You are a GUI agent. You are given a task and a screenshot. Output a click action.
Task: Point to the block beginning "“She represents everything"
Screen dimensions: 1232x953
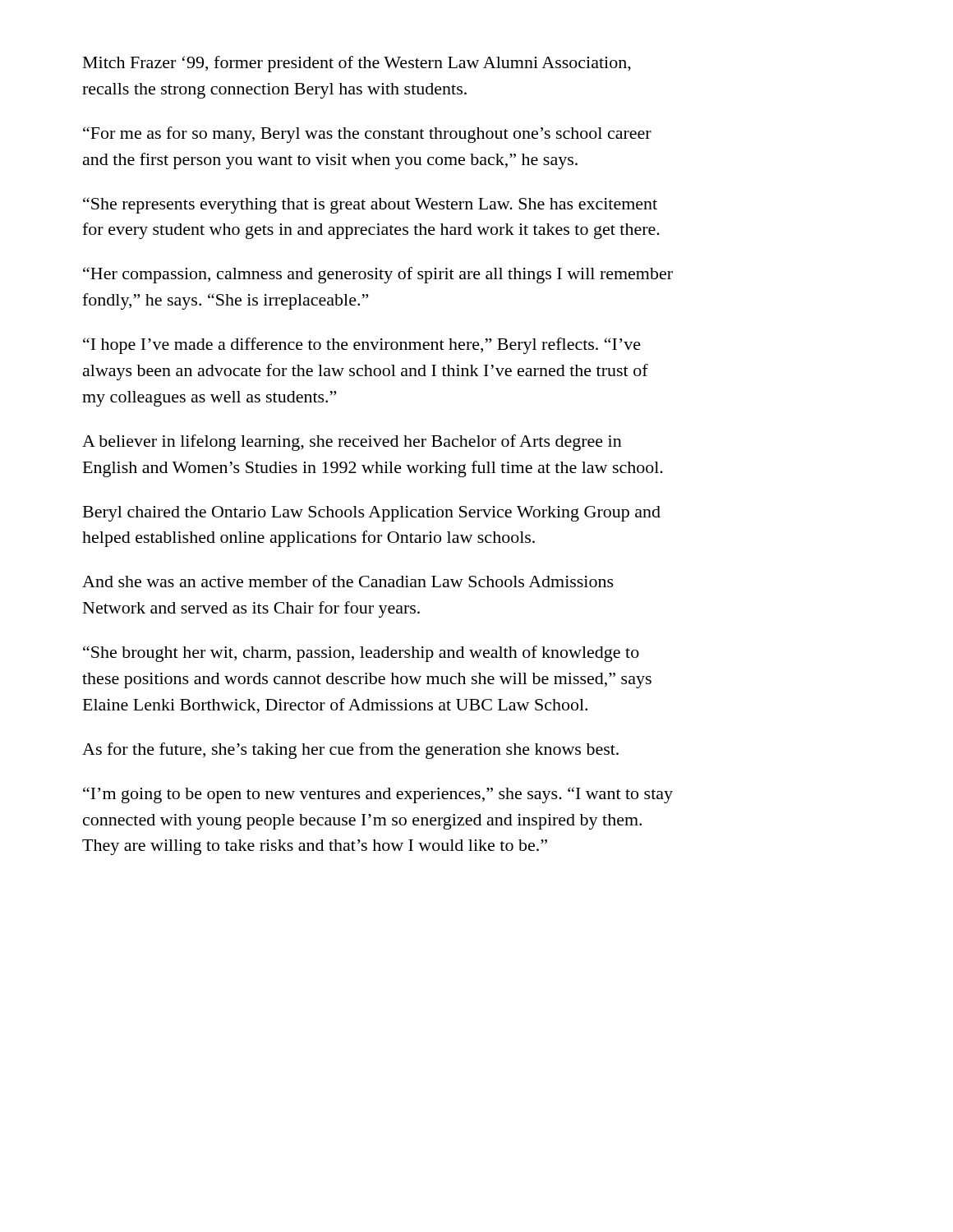(x=371, y=216)
